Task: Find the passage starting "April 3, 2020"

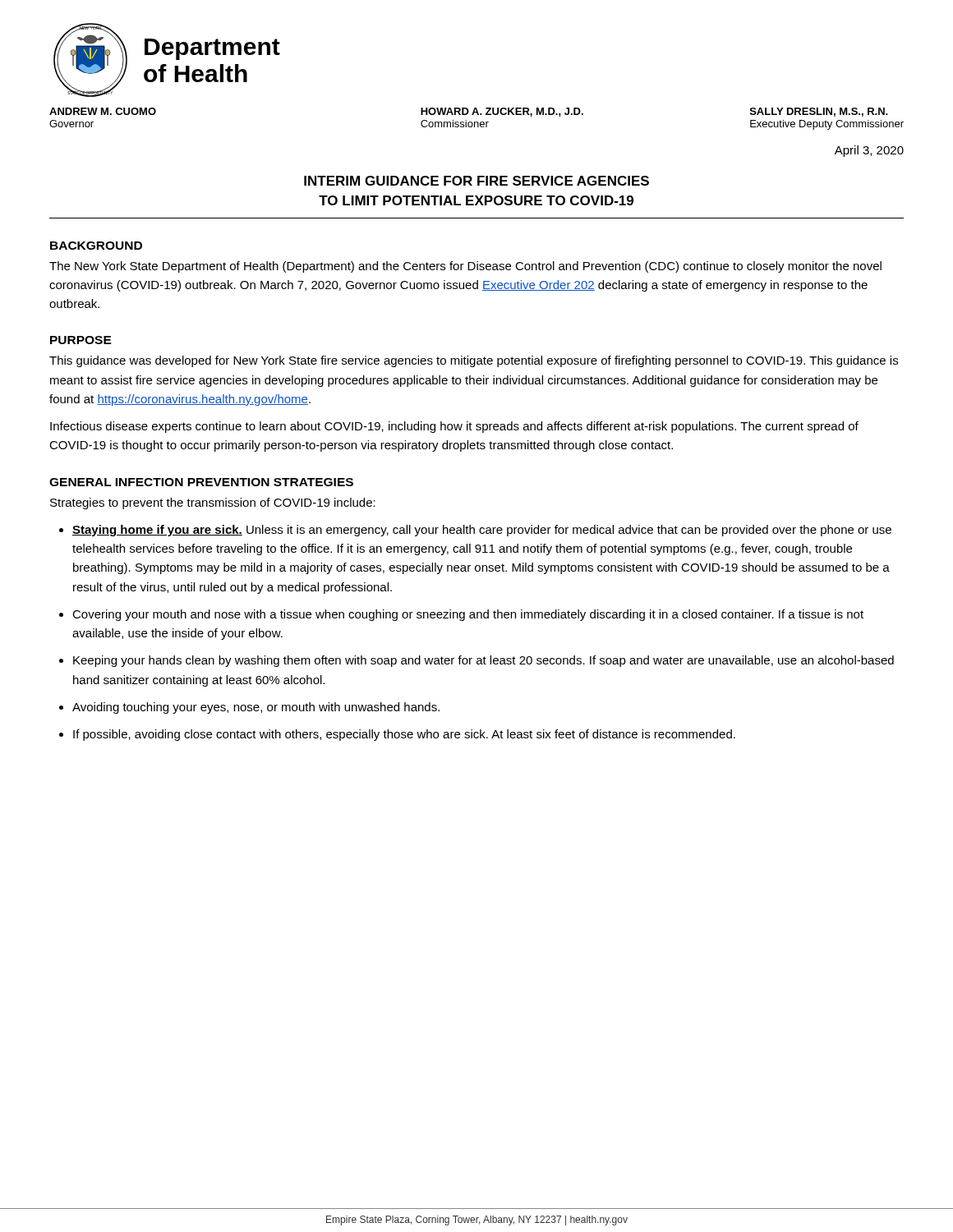Action: [869, 150]
